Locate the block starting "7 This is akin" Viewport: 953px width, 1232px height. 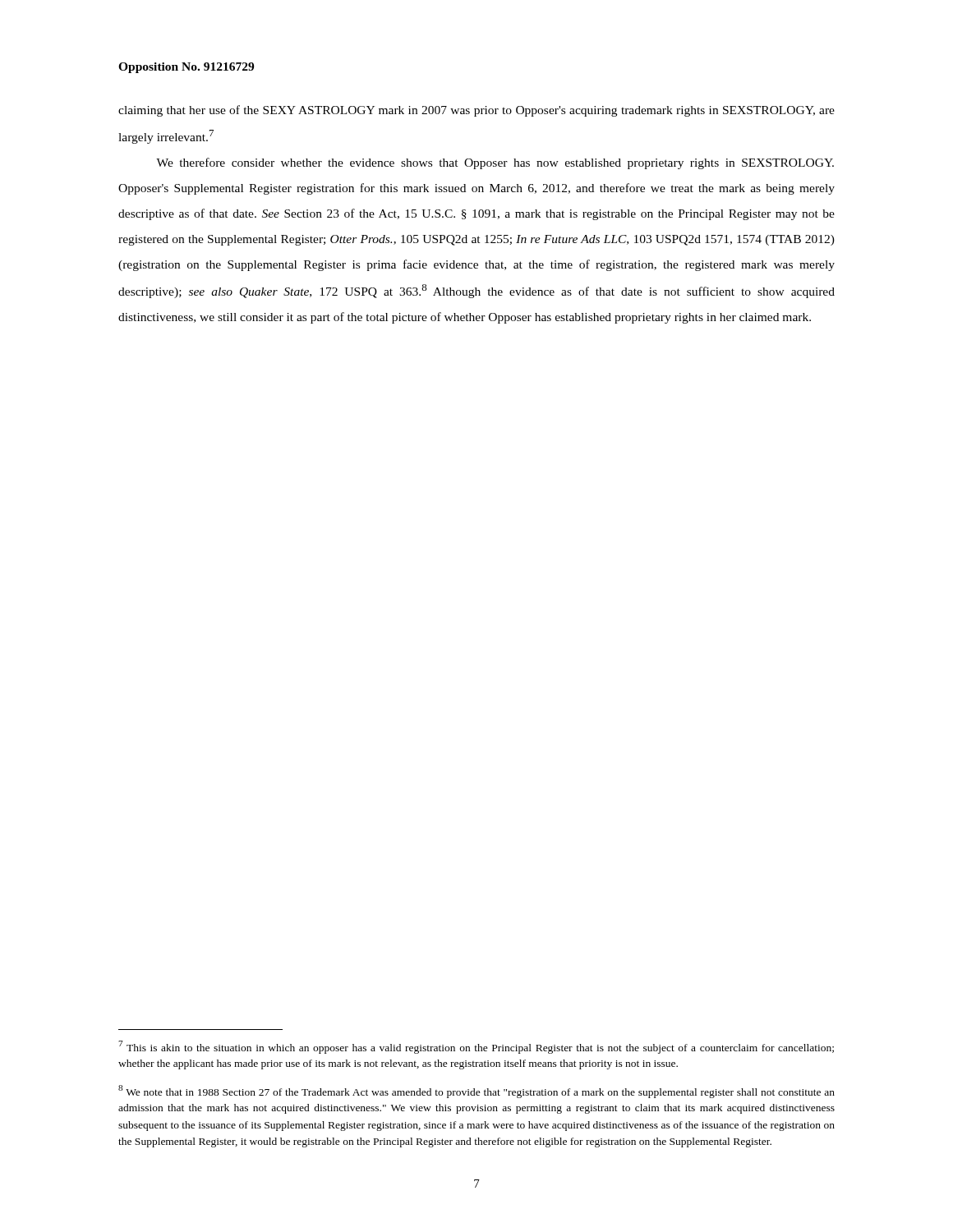tap(476, 1054)
